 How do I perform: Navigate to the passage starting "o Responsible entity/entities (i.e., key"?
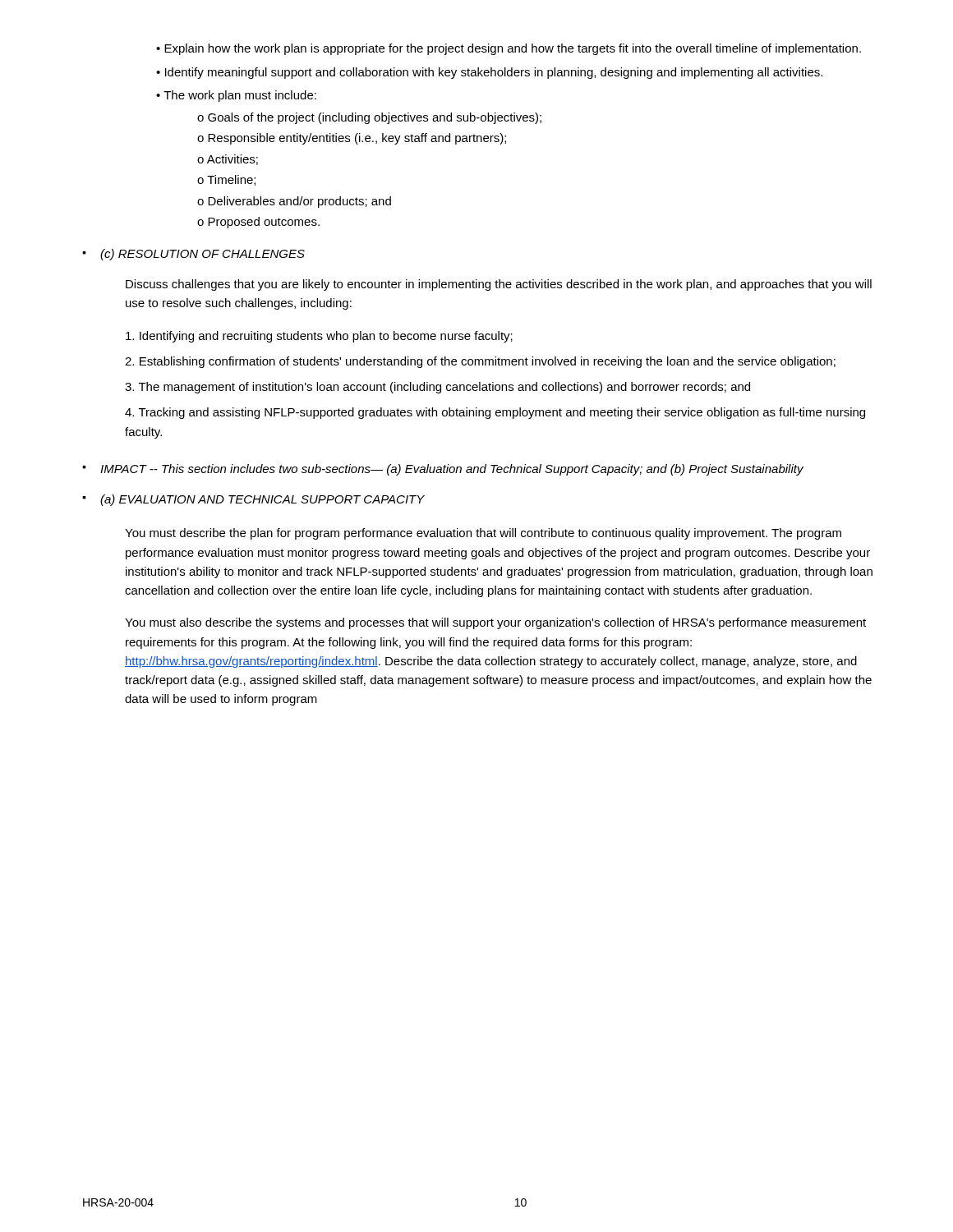pos(352,138)
